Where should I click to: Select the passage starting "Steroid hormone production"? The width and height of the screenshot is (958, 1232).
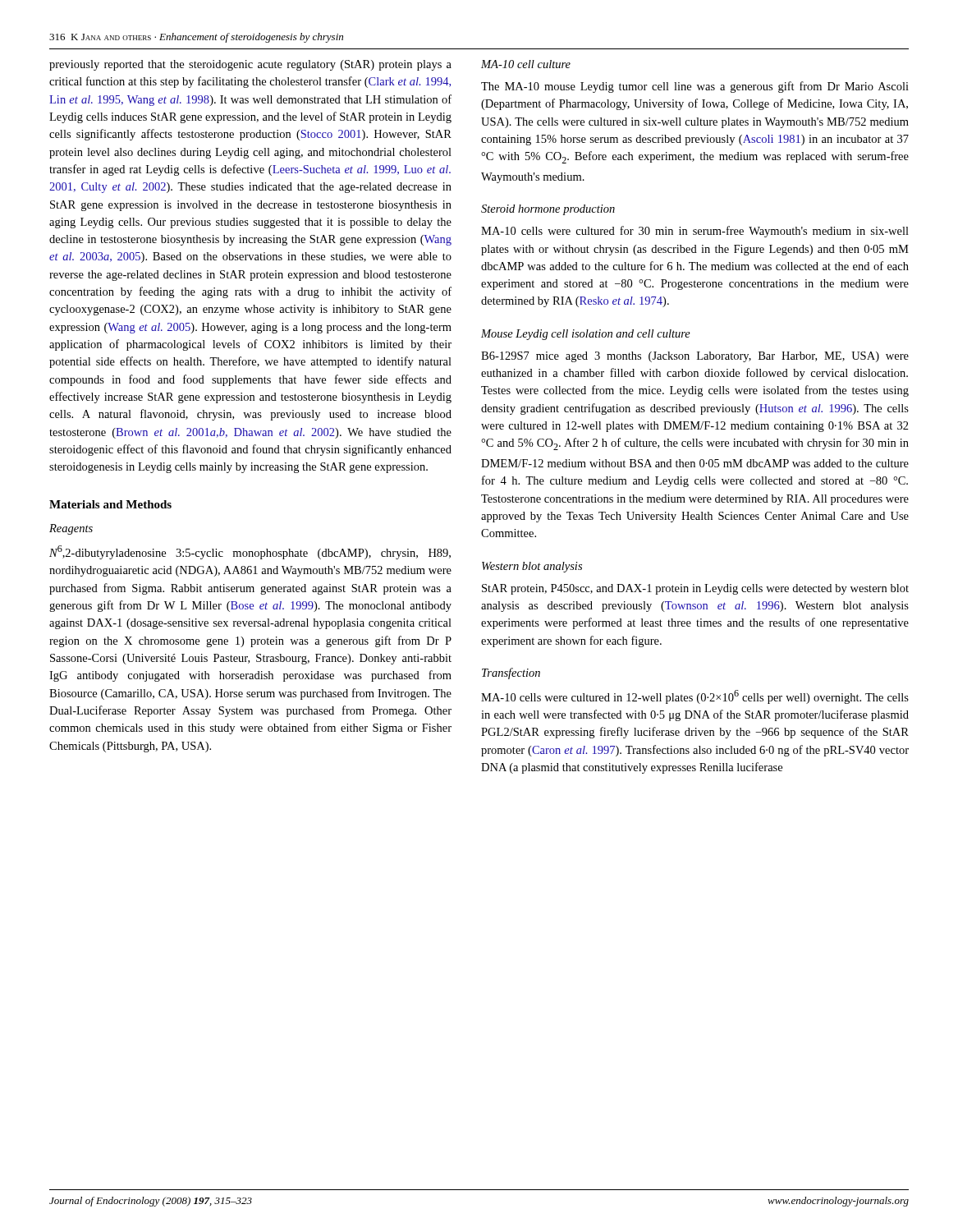548,209
